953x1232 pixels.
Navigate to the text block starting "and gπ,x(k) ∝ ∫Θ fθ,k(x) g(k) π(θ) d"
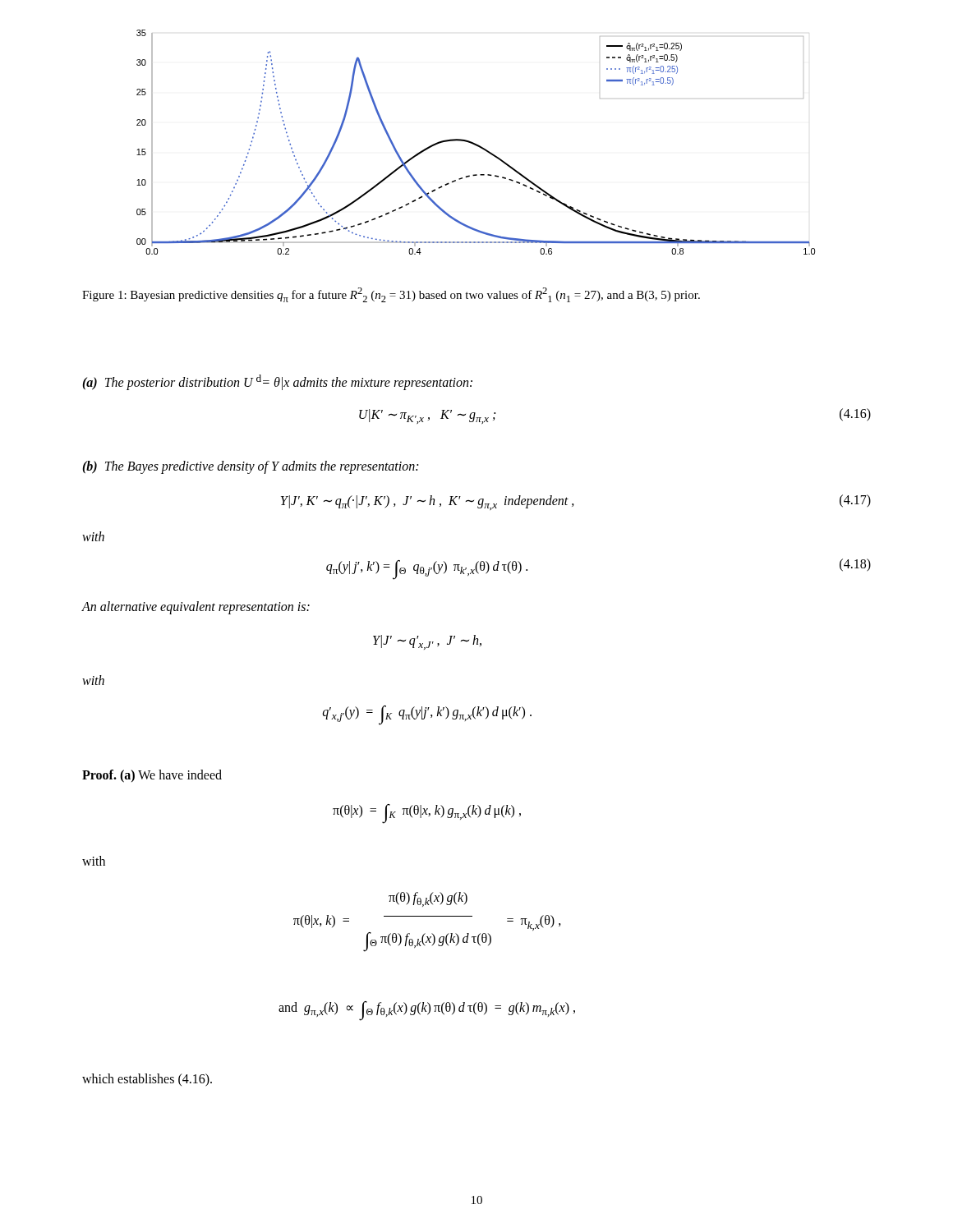(427, 1009)
